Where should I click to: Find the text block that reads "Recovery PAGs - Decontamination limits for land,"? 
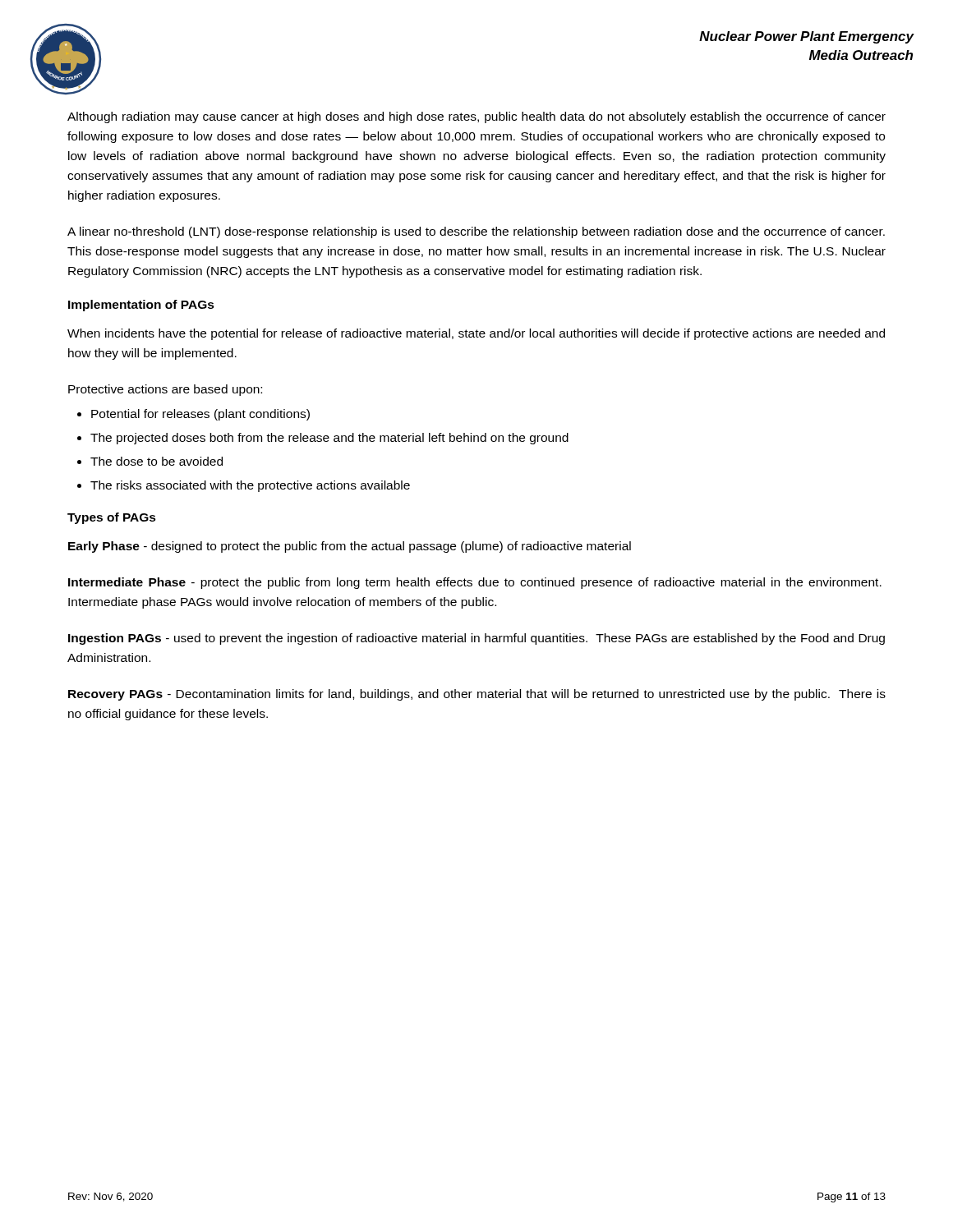tap(476, 704)
